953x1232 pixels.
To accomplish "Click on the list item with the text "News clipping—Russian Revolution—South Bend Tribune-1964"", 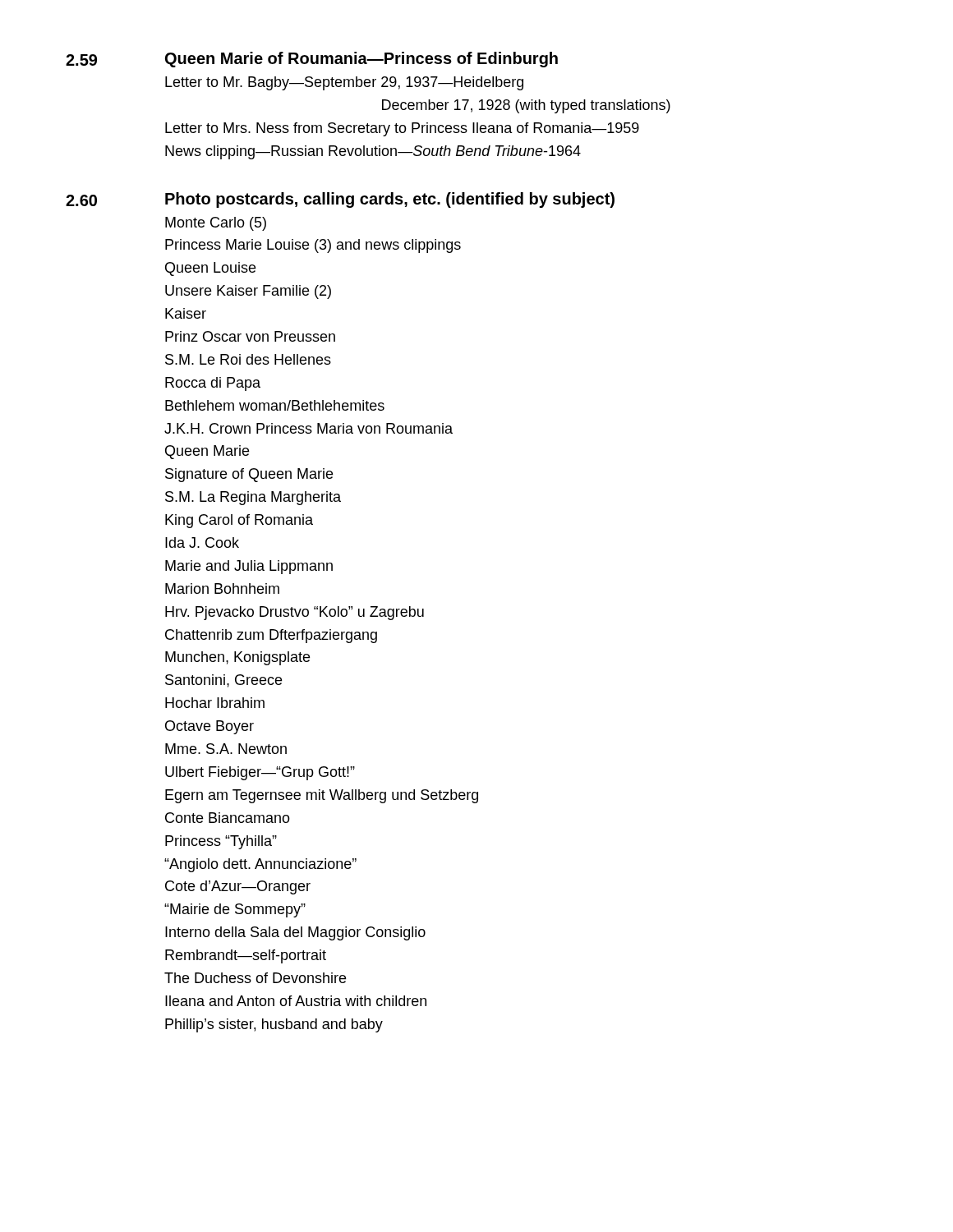I will (x=373, y=151).
